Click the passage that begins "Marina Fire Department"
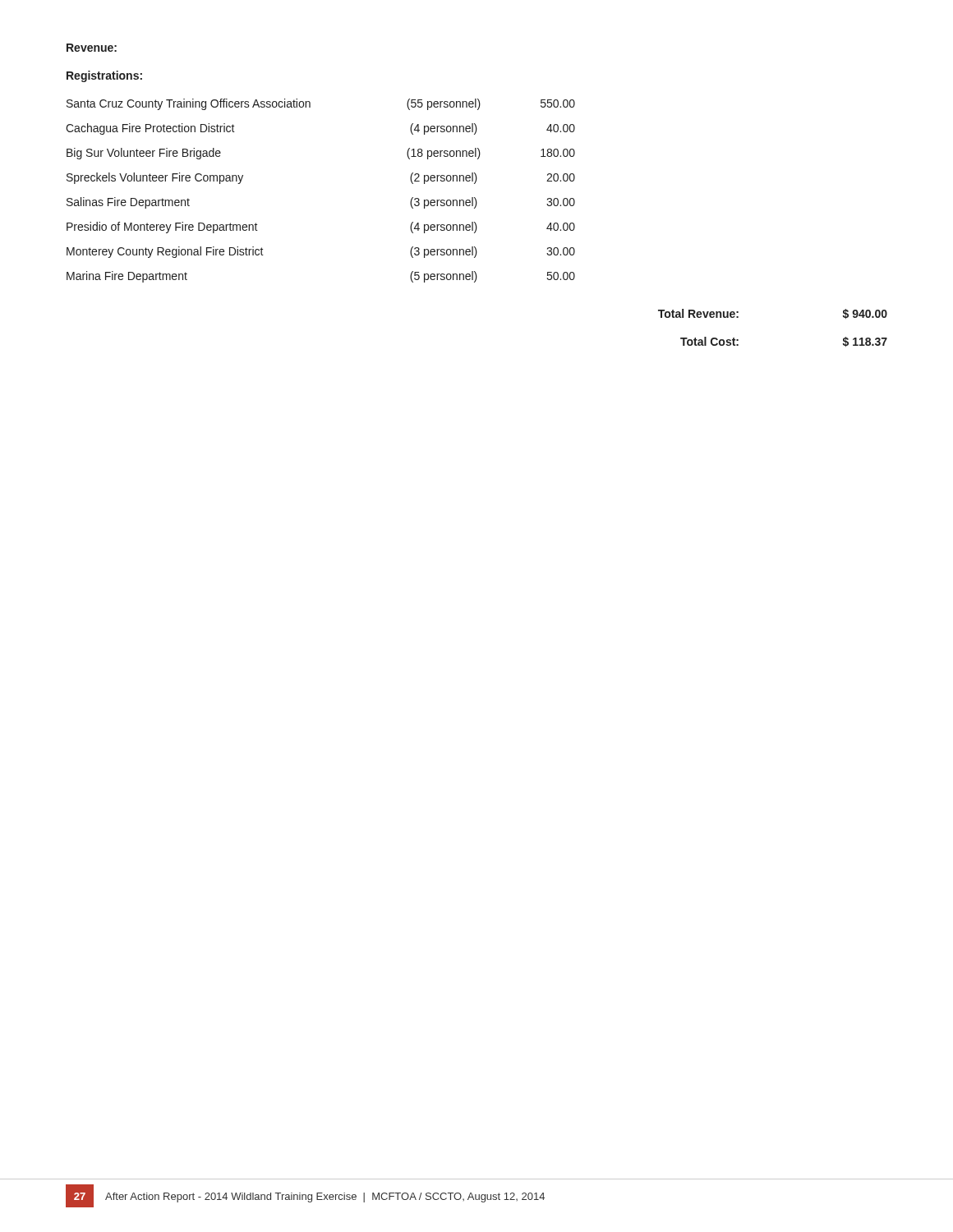 point(134,277)
